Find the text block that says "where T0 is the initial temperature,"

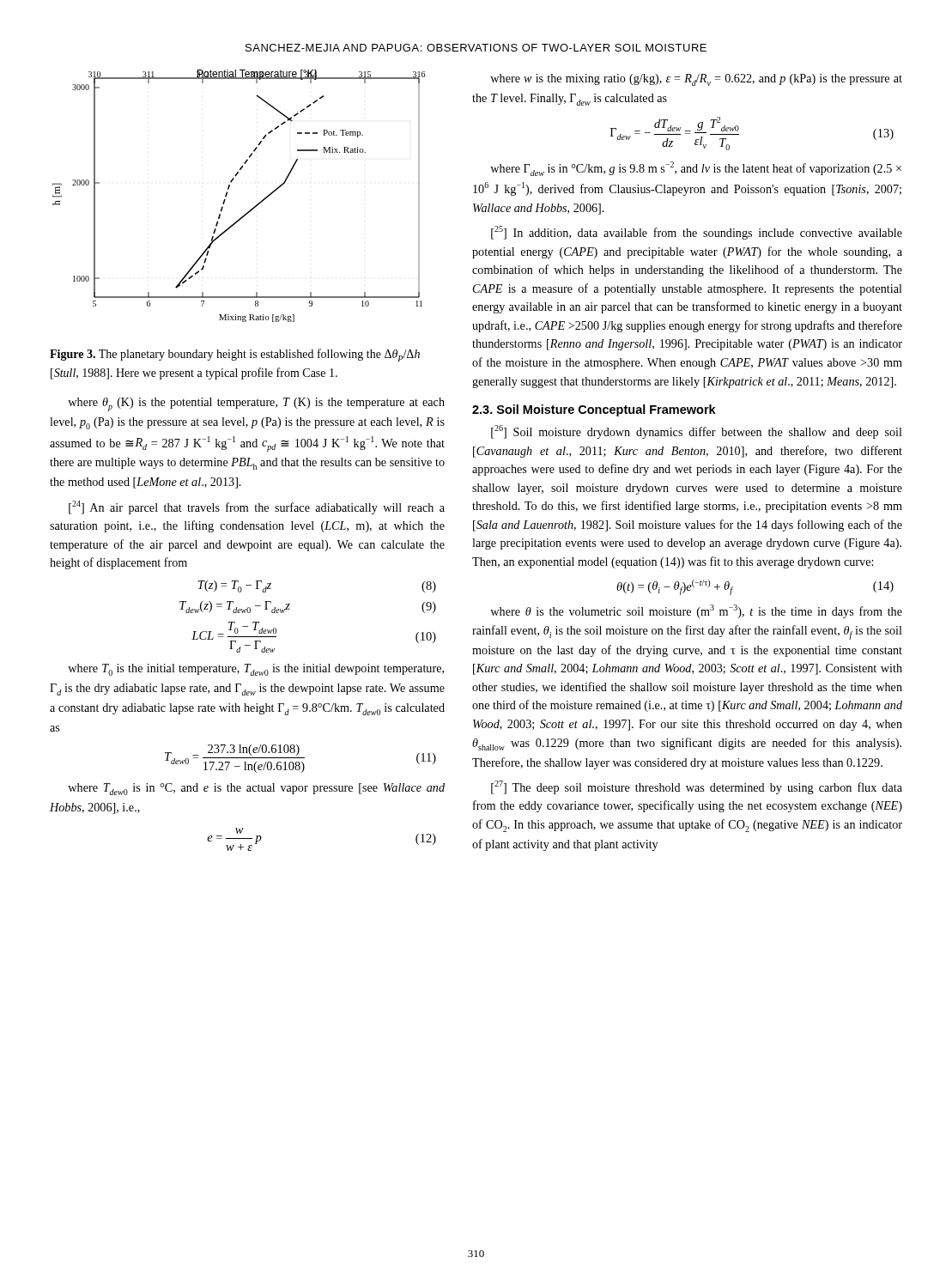click(x=247, y=697)
